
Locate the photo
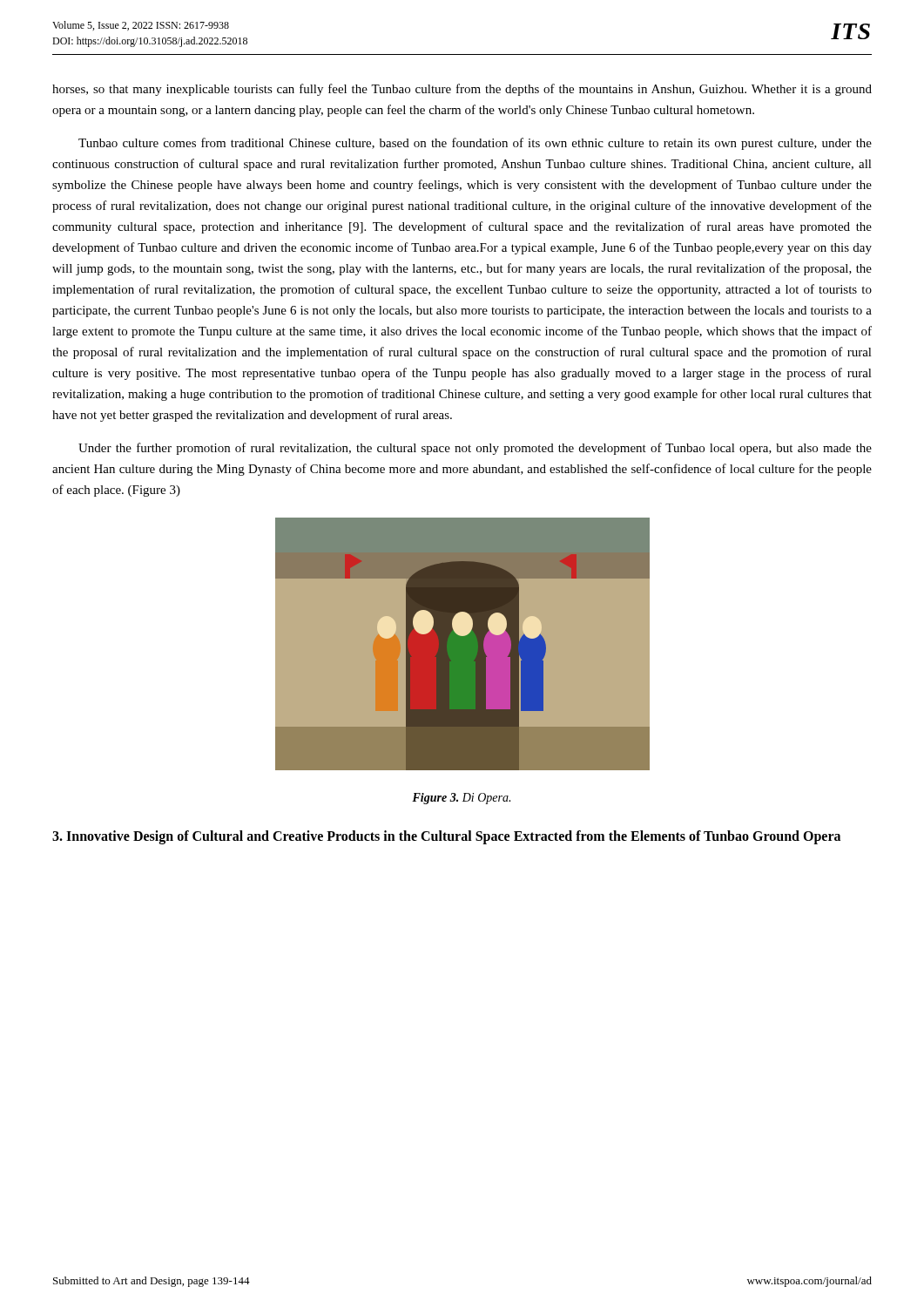[462, 646]
